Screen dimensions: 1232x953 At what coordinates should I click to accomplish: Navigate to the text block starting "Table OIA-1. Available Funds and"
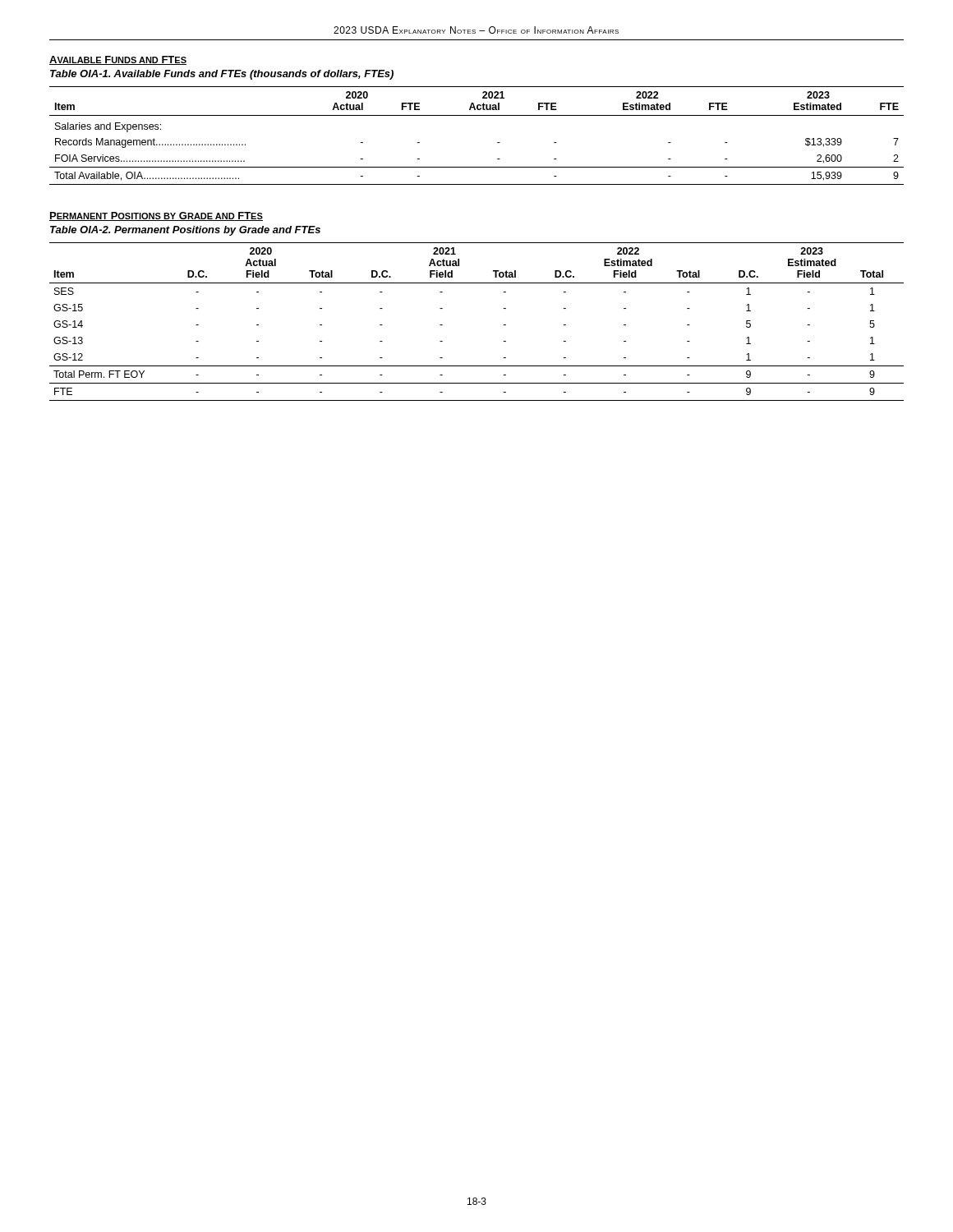[222, 74]
